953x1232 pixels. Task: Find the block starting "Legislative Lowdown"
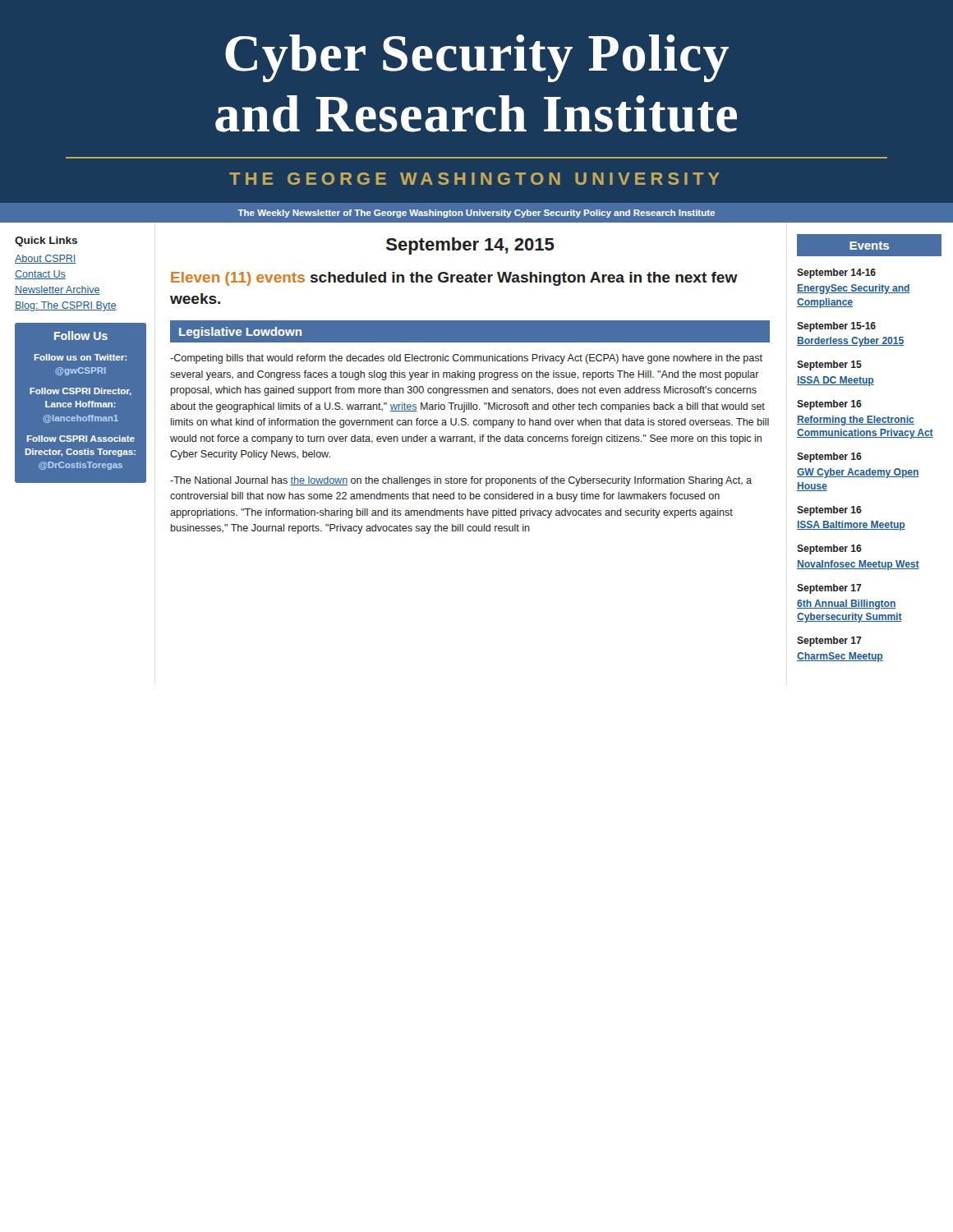(x=240, y=332)
